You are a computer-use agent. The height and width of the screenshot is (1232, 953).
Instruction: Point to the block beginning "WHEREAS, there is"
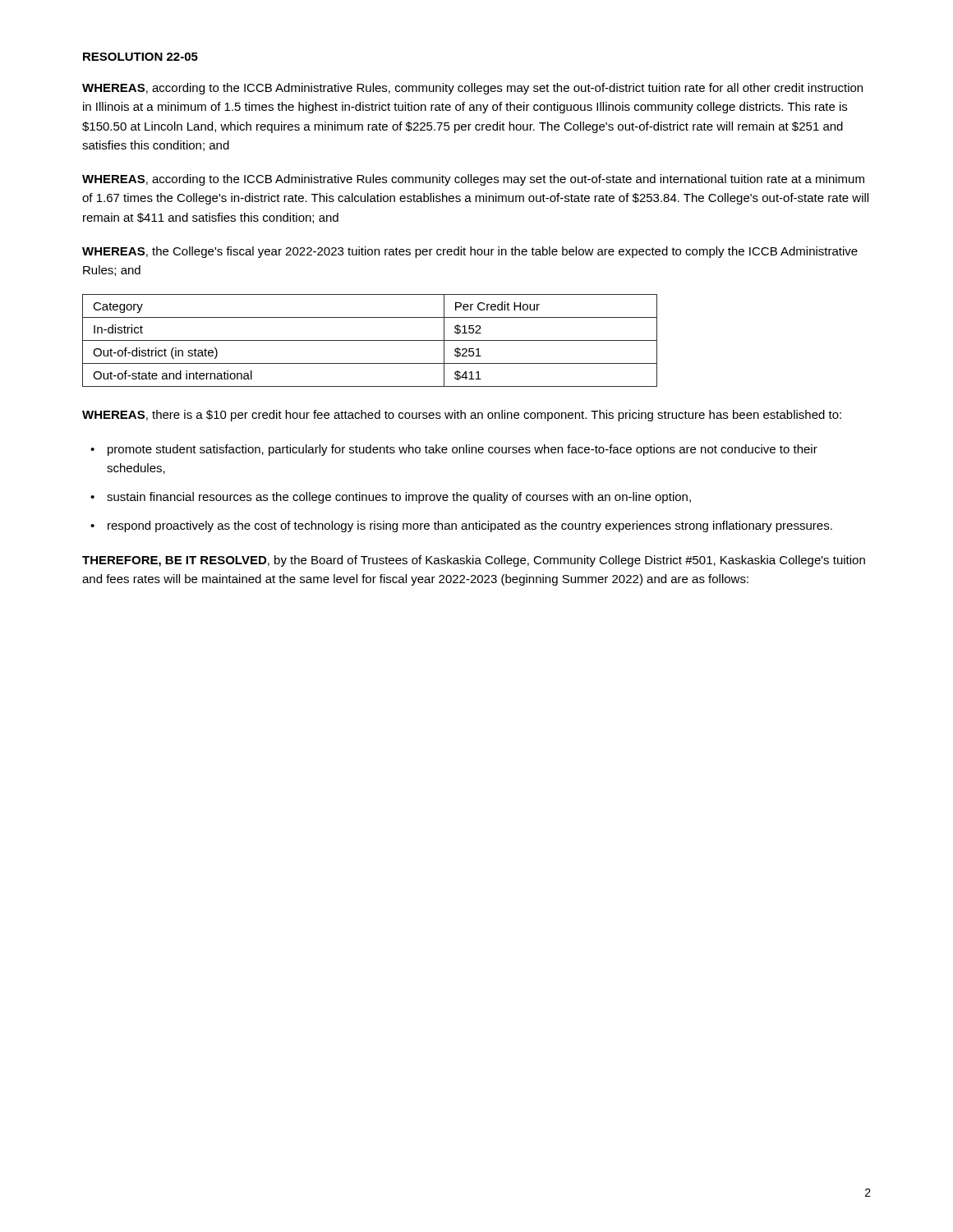[x=462, y=415]
